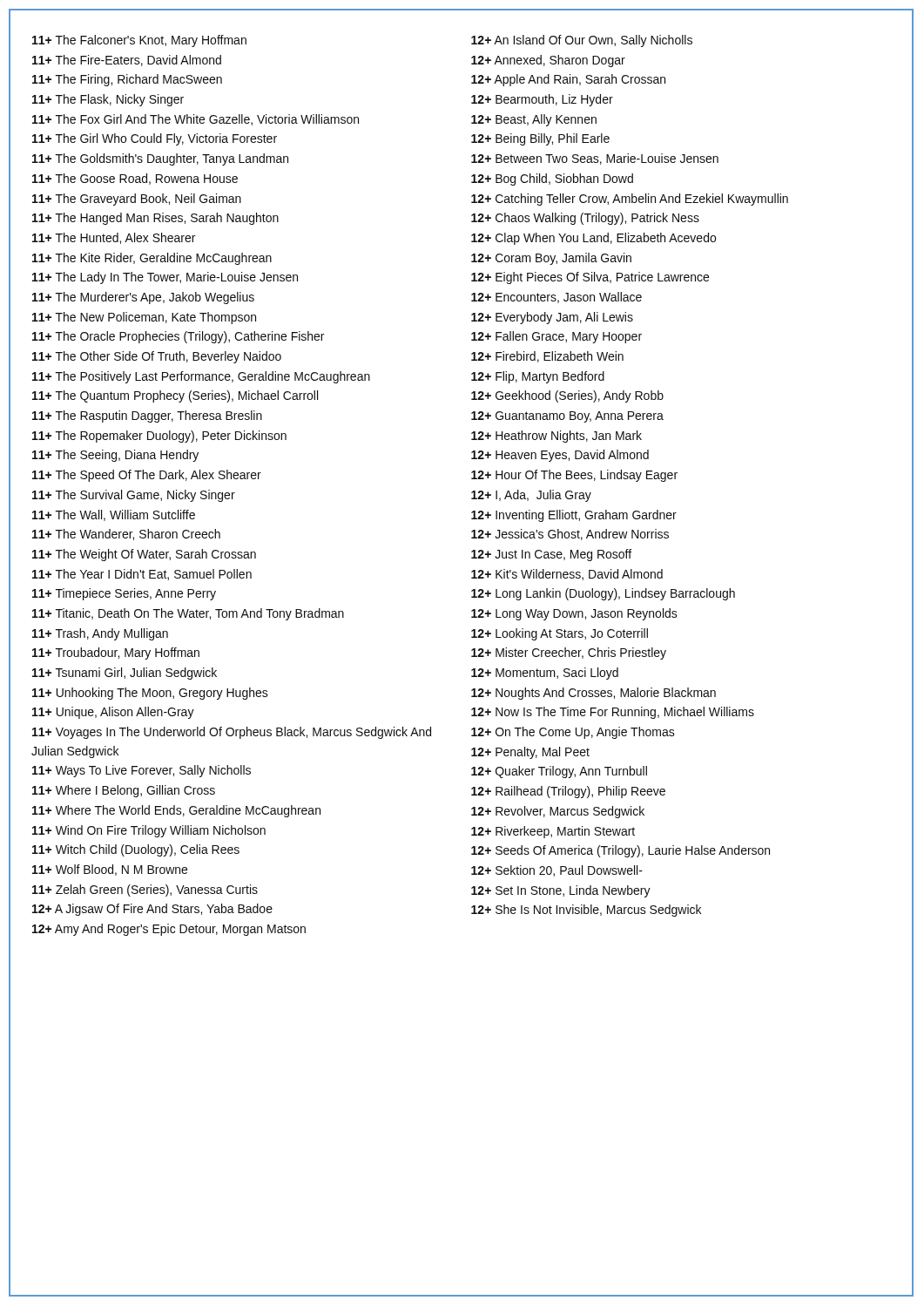
Task: Find the list item with the text "11+ The Oracle Prophecies (Trilogy), Catherine Fisher"
Action: pyautogui.click(x=178, y=337)
